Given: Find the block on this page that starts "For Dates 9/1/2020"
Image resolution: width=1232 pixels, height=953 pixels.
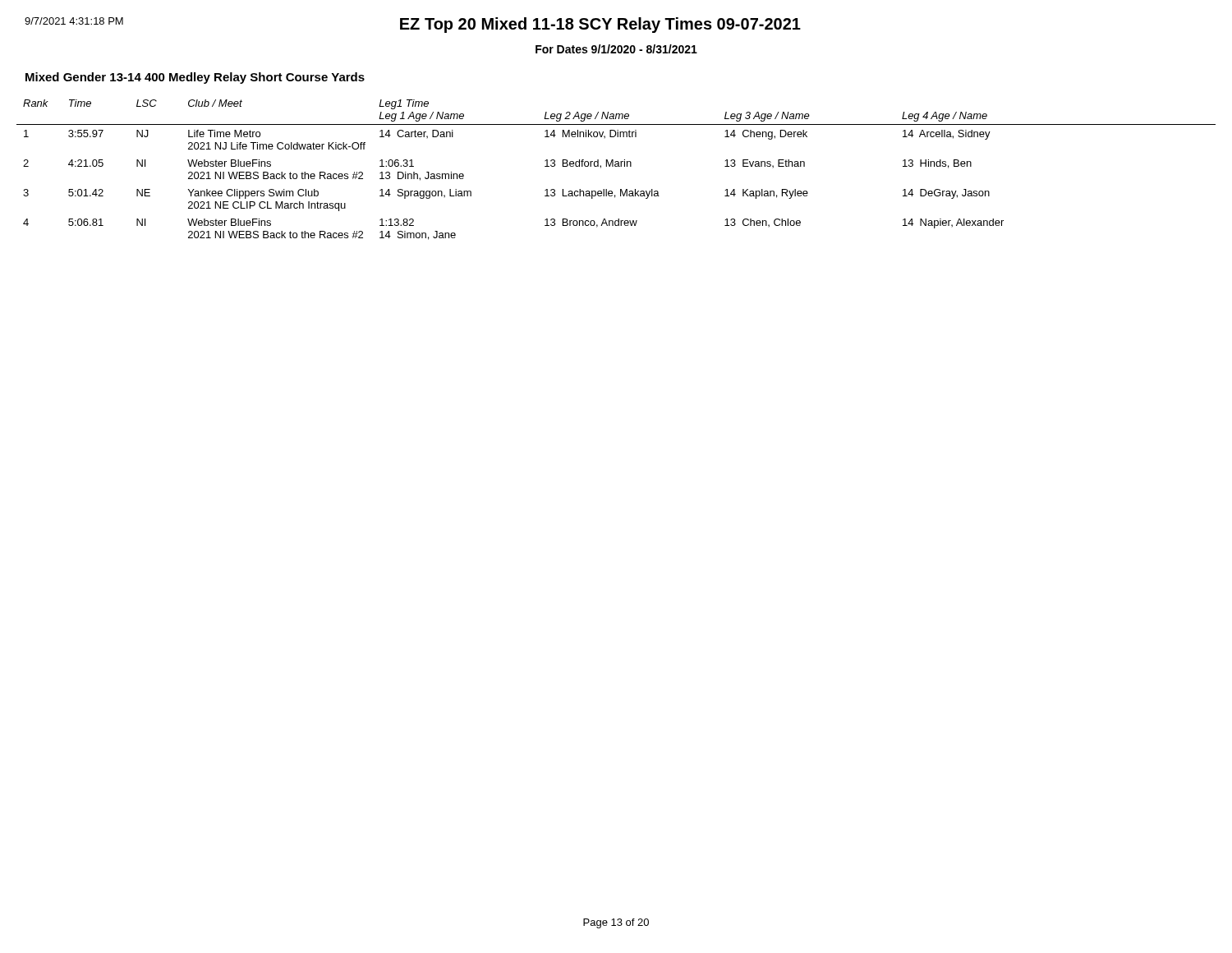Looking at the screenshot, I should (616, 49).
